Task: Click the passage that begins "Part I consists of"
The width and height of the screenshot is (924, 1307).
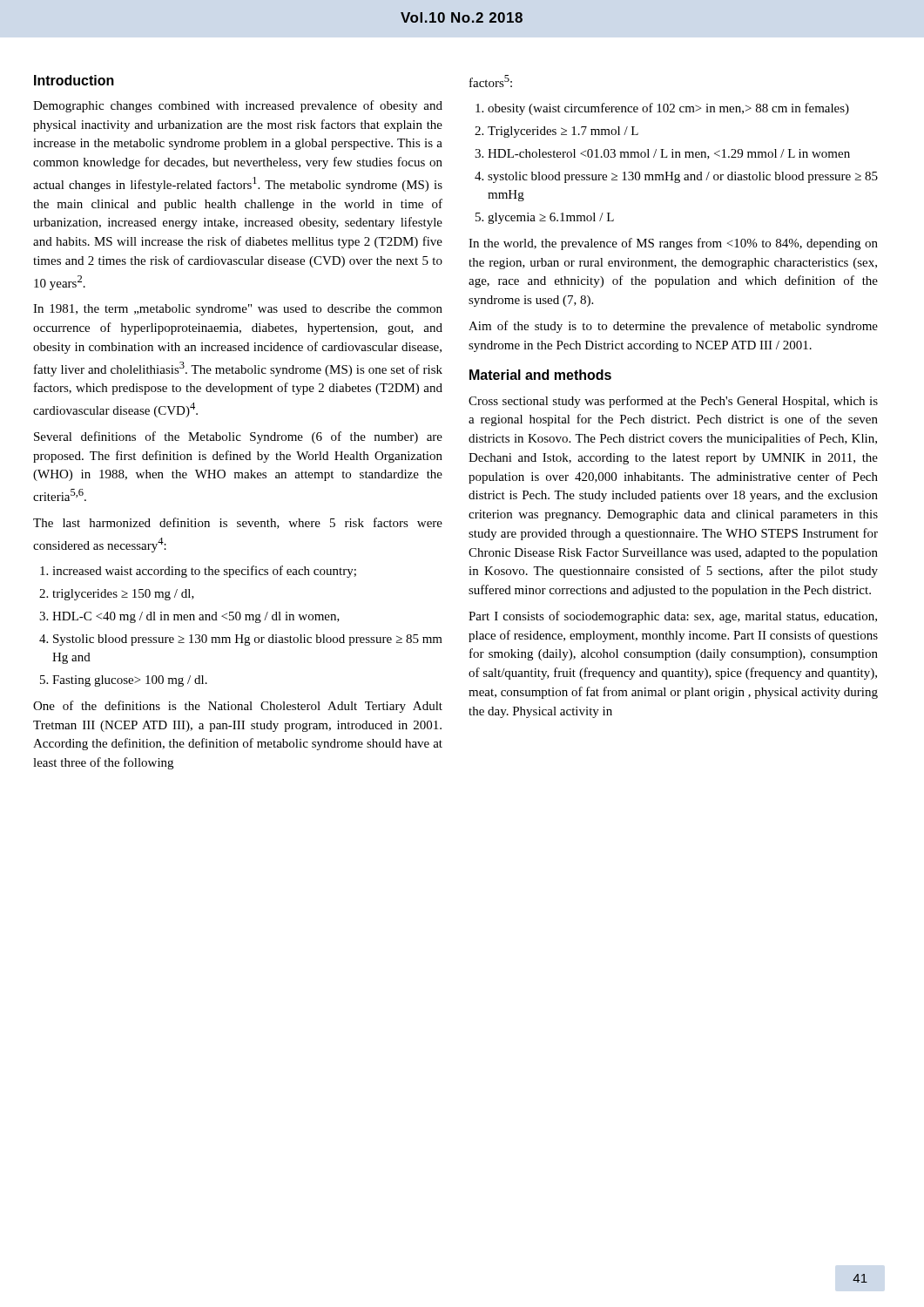Action: pos(673,664)
